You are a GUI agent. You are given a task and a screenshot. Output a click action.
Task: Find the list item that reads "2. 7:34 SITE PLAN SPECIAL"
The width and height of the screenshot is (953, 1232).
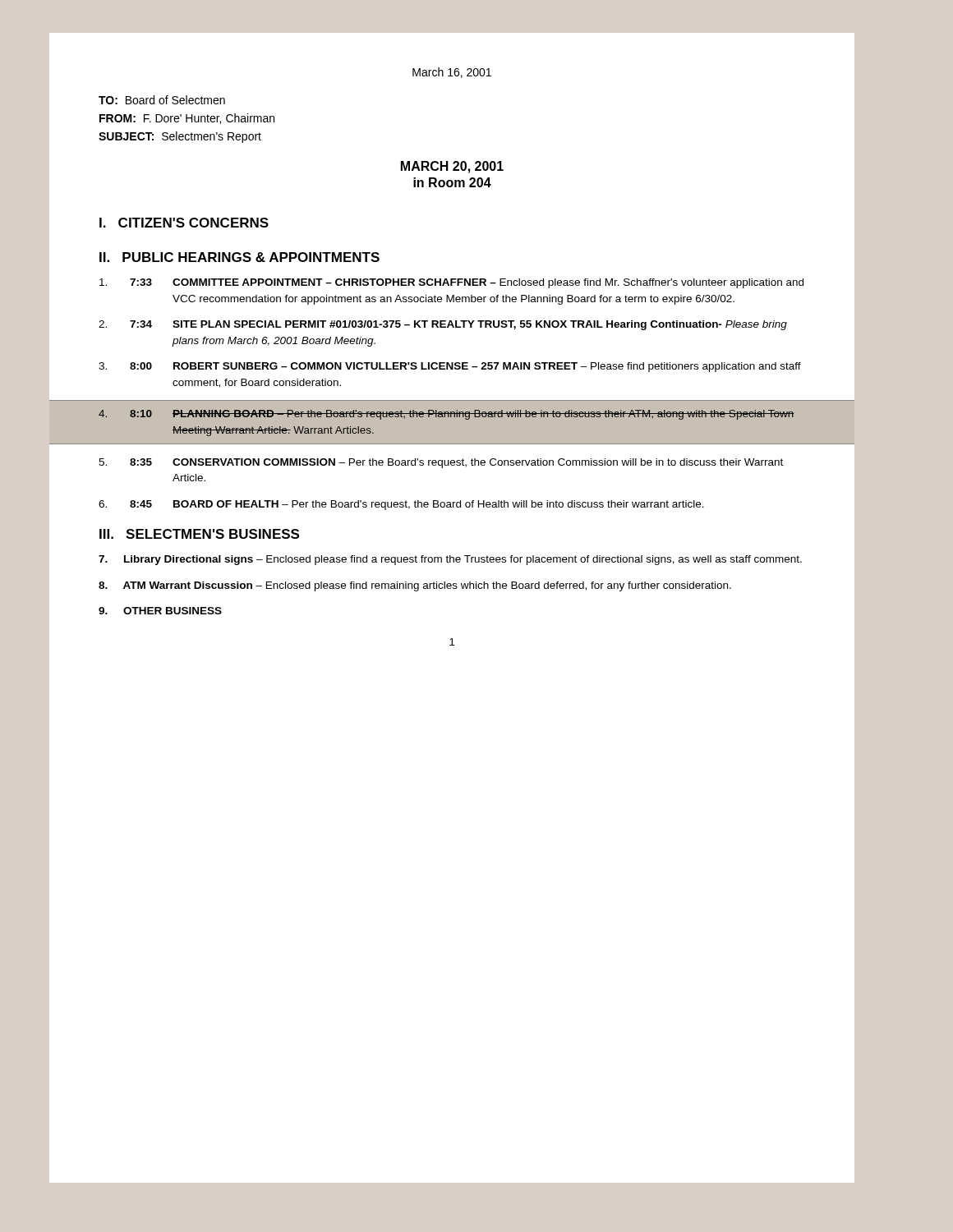tap(452, 332)
